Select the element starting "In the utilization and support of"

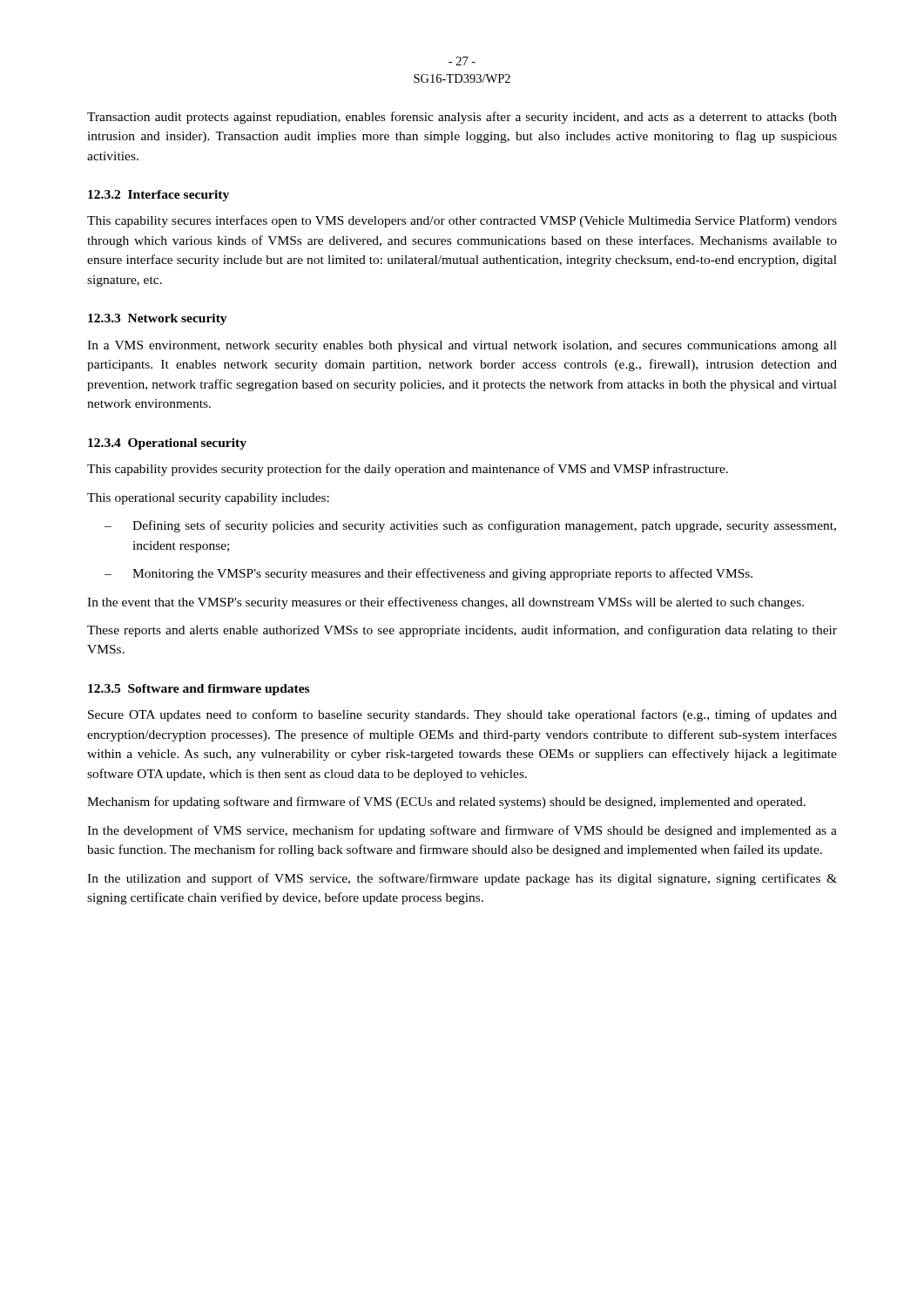(462, 887)
